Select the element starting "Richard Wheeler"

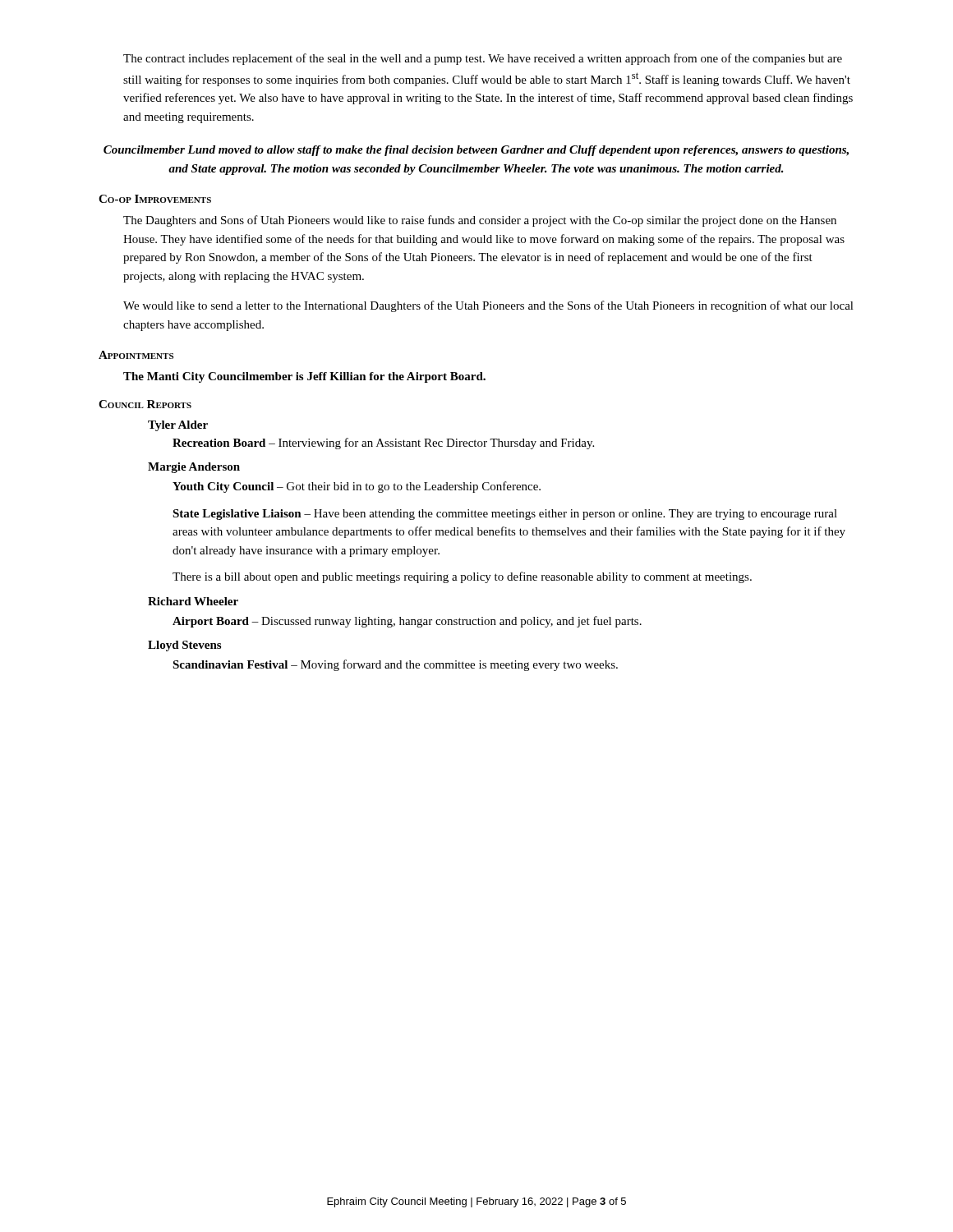[x=193, y=601]
